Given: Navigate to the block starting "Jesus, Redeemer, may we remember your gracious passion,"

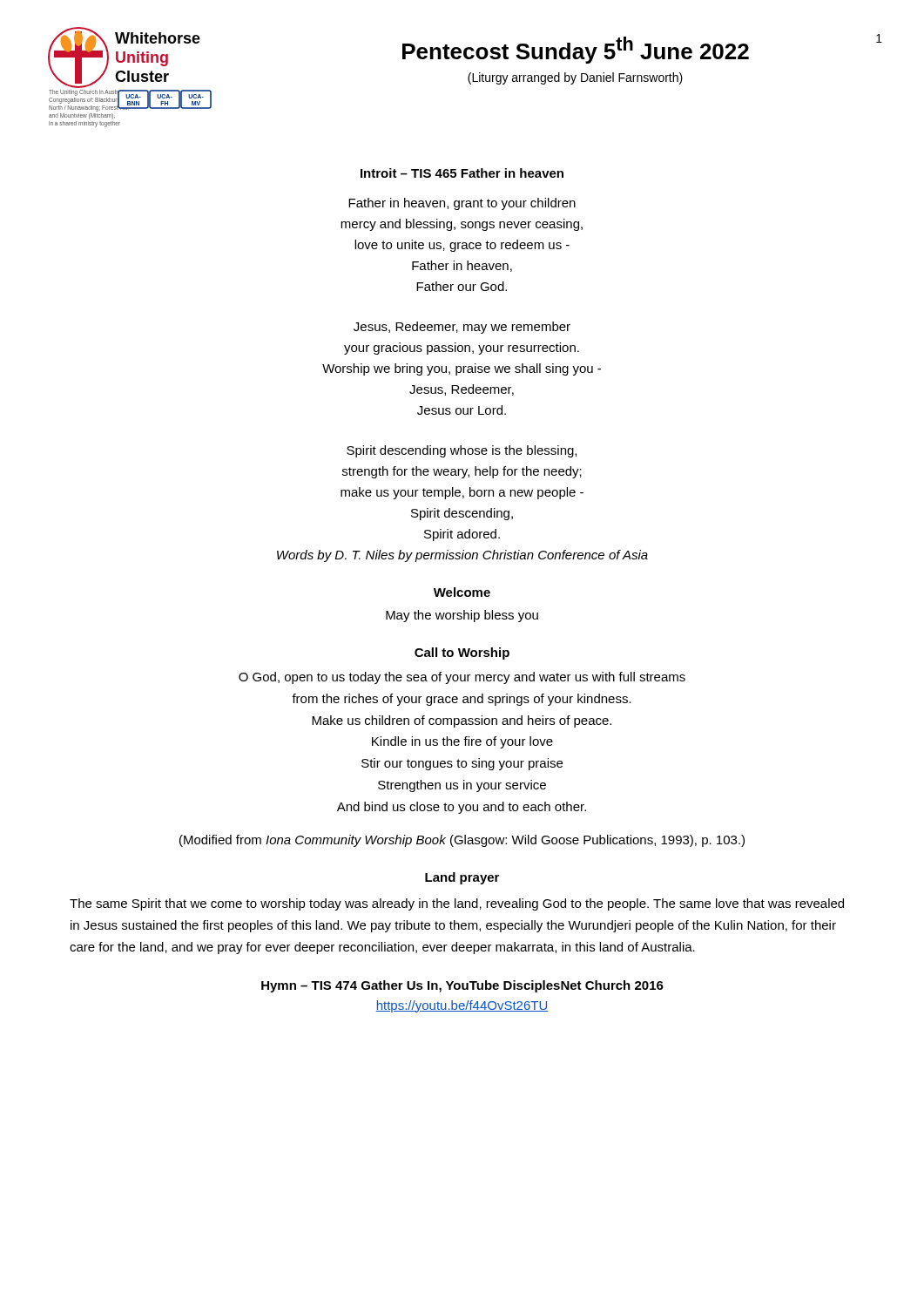Looking at the screenshot, I should point(462,368).
